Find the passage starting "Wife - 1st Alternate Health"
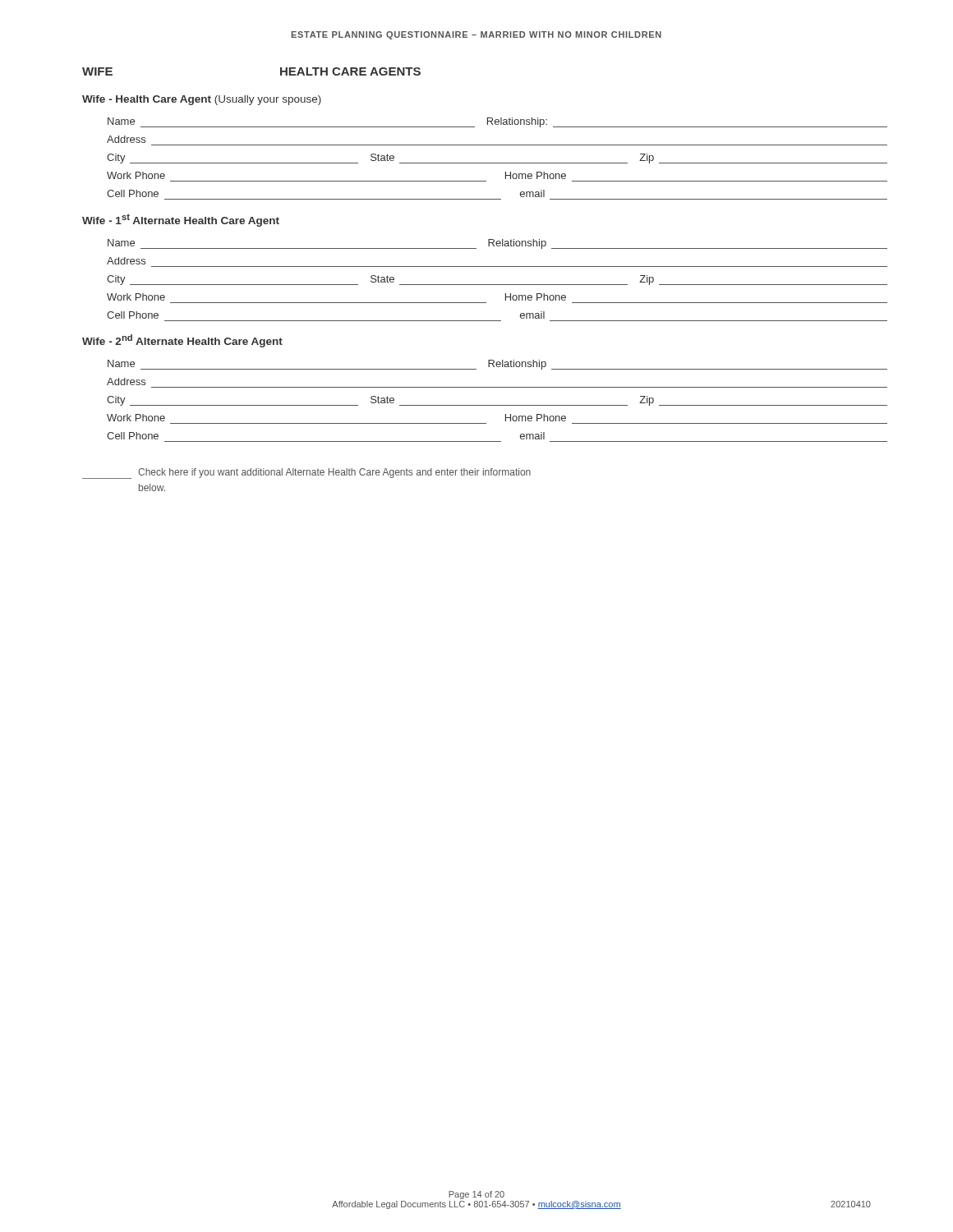Screen dimensions: 1232x953 (x=181, y=219)
